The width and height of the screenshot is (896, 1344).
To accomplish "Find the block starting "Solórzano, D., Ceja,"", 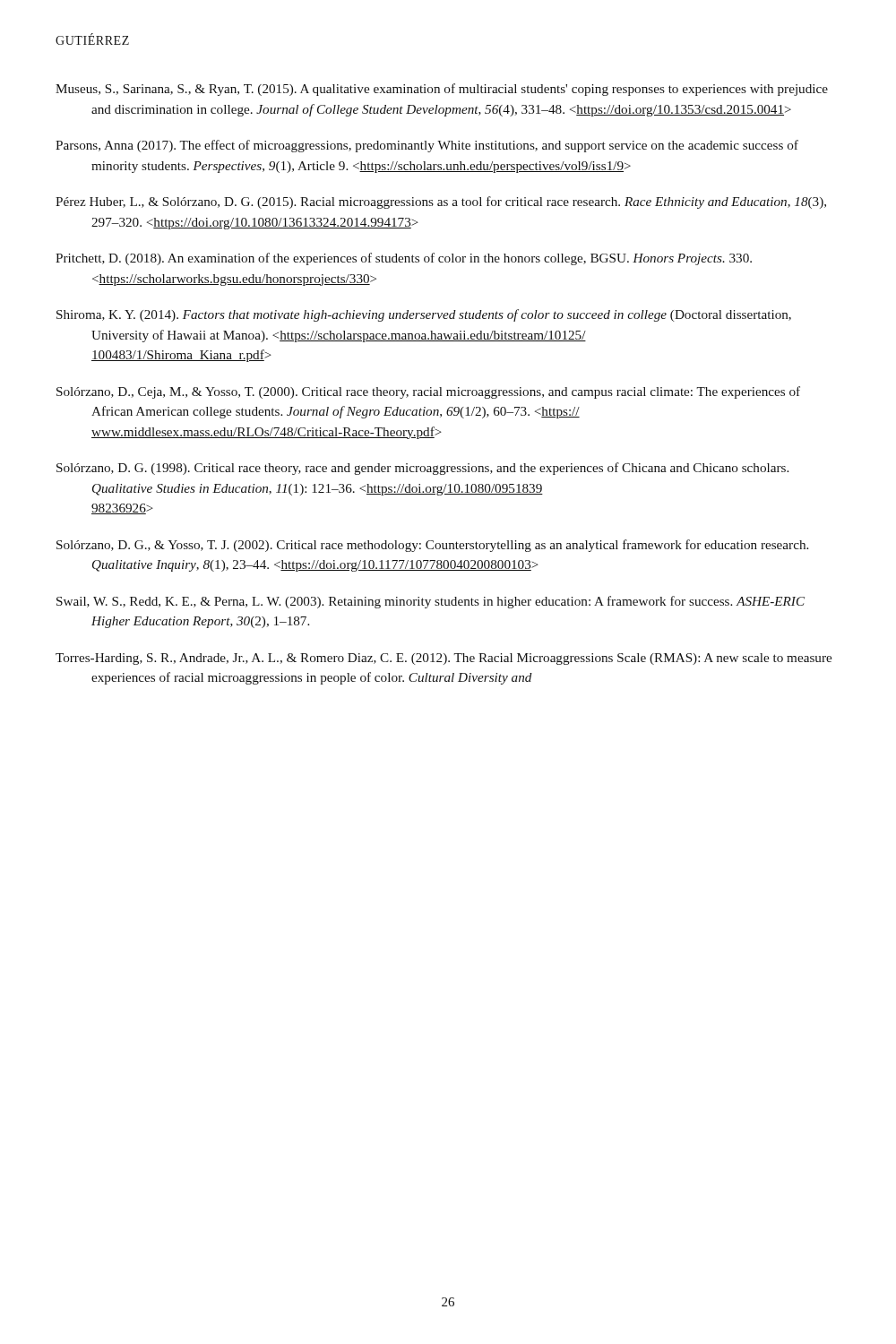I will (x=448, y=412).
